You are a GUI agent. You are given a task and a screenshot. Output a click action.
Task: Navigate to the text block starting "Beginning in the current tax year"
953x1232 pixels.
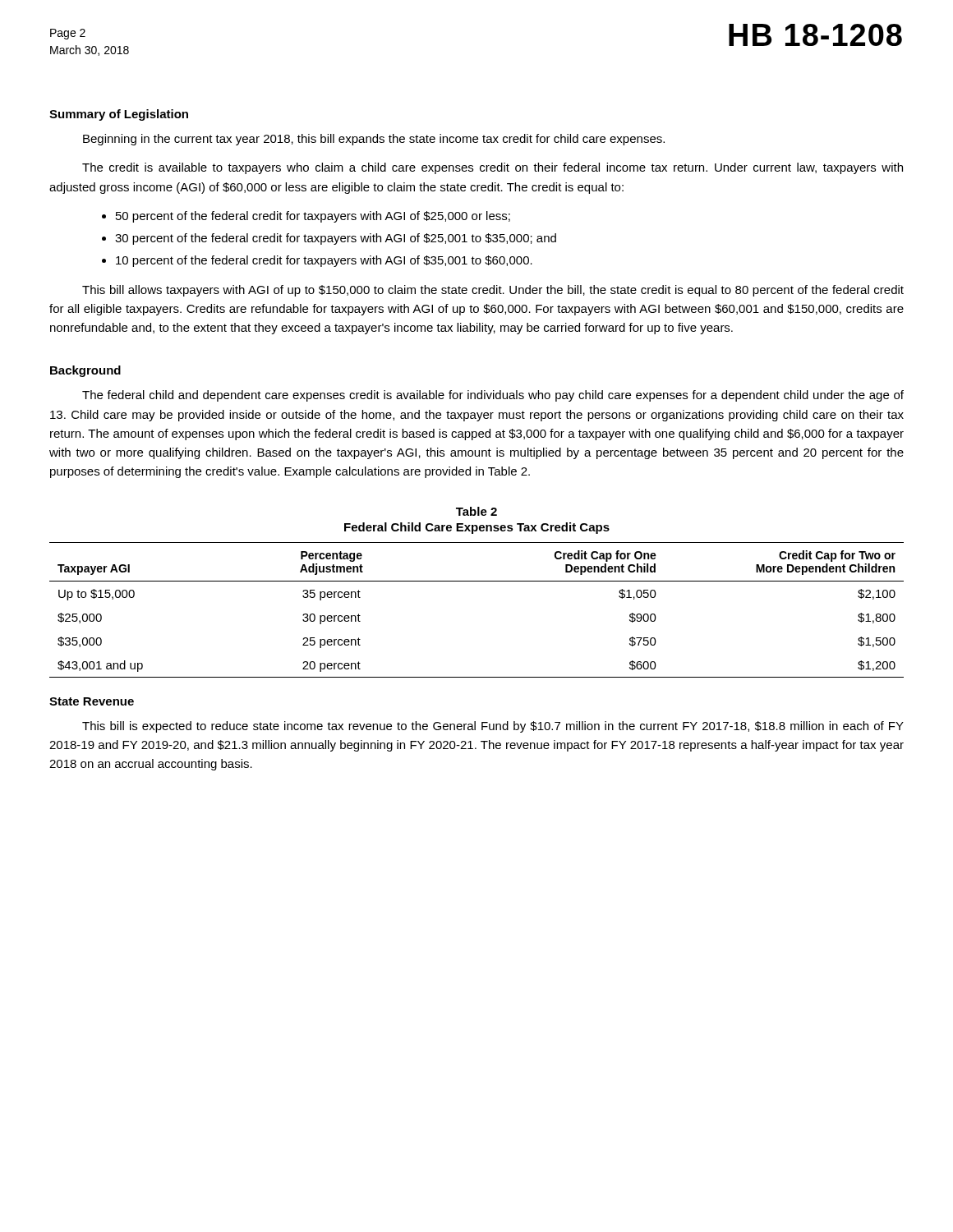[374, 138]
